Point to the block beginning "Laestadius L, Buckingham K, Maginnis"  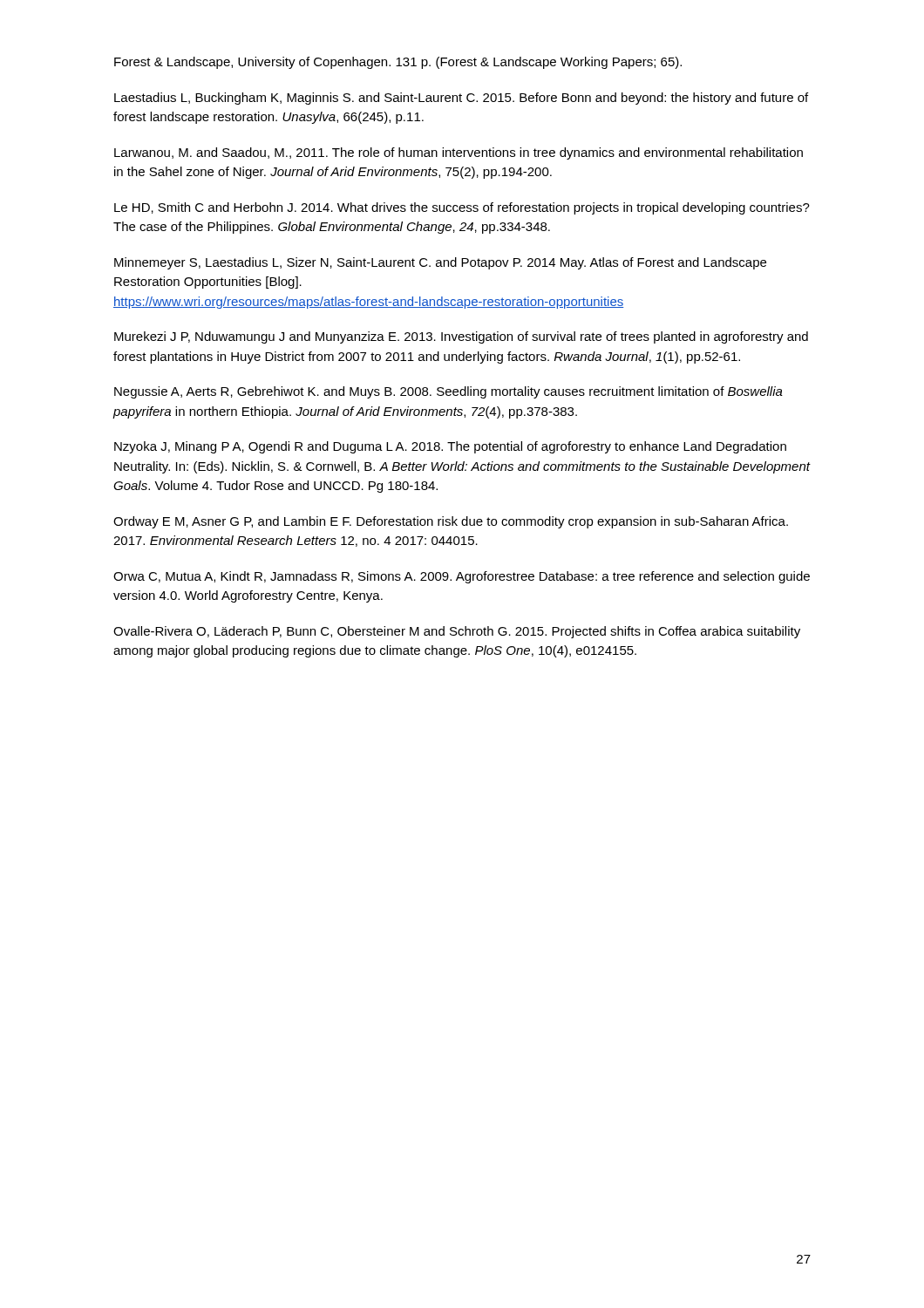tap(461, 107)
